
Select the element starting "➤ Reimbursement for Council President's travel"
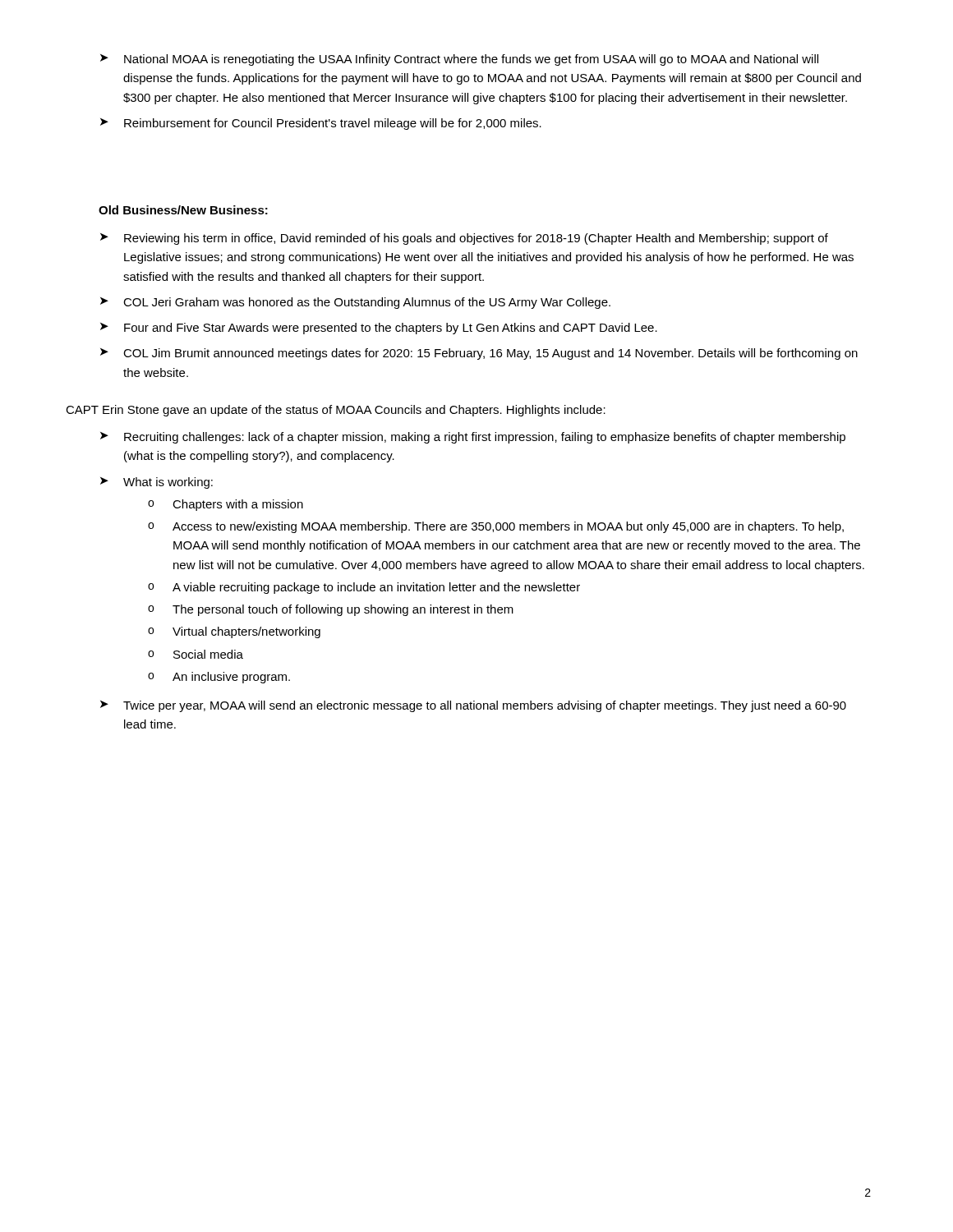tap(485, 123)
